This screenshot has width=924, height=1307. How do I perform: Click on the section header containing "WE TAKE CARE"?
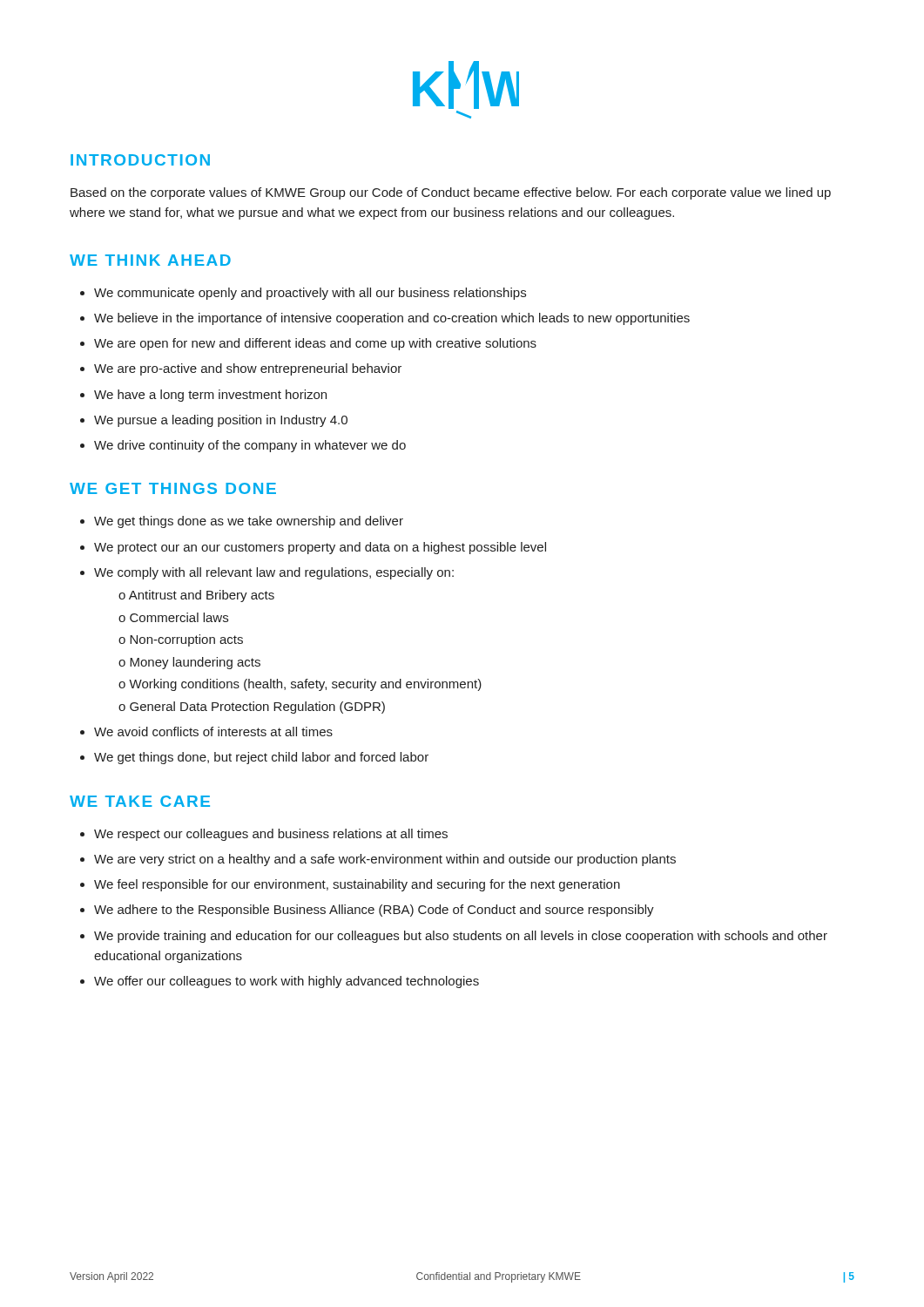pos(141,801)
